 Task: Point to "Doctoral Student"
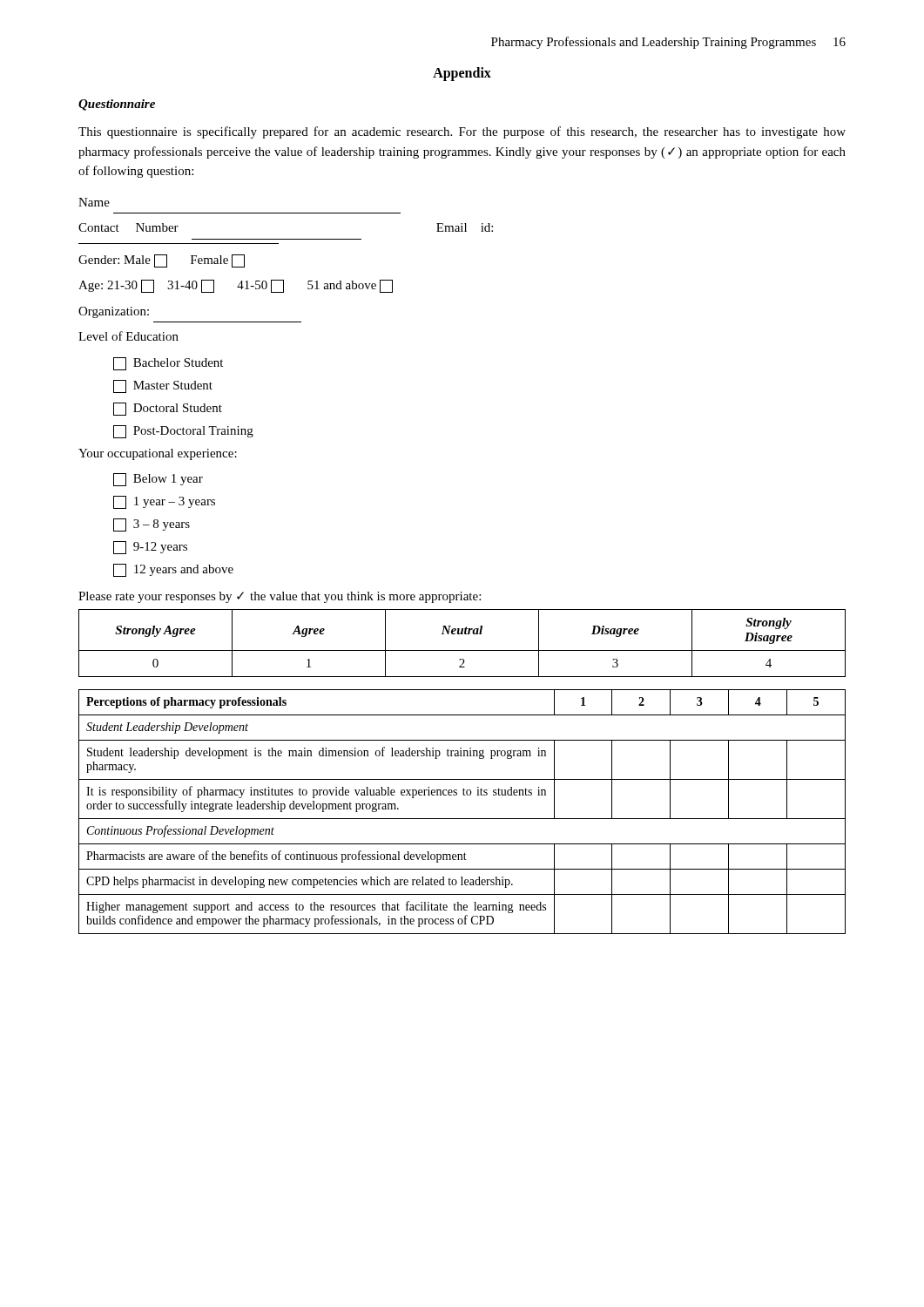(x=168, y=408)
